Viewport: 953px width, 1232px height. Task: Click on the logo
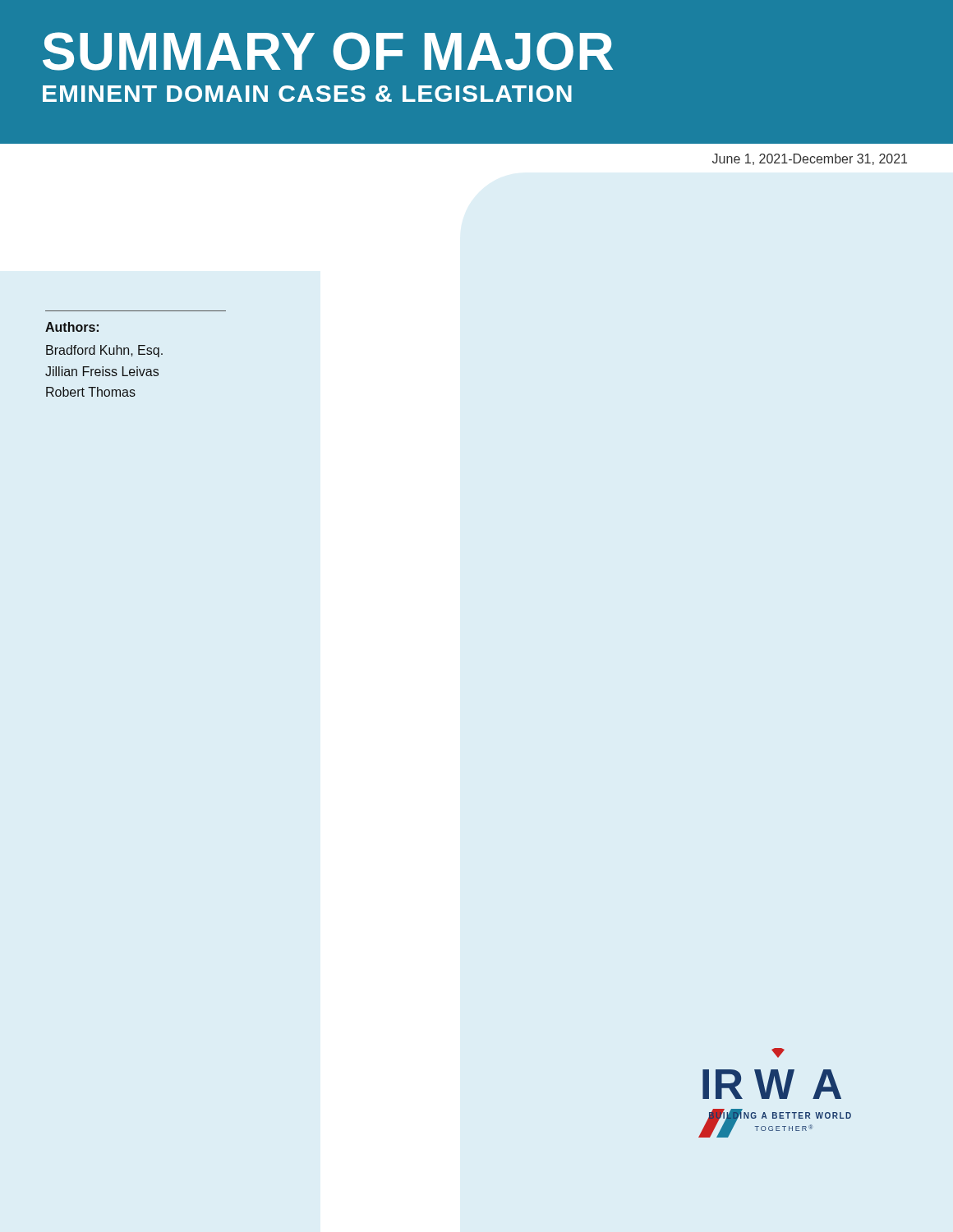coord(780,1101)
